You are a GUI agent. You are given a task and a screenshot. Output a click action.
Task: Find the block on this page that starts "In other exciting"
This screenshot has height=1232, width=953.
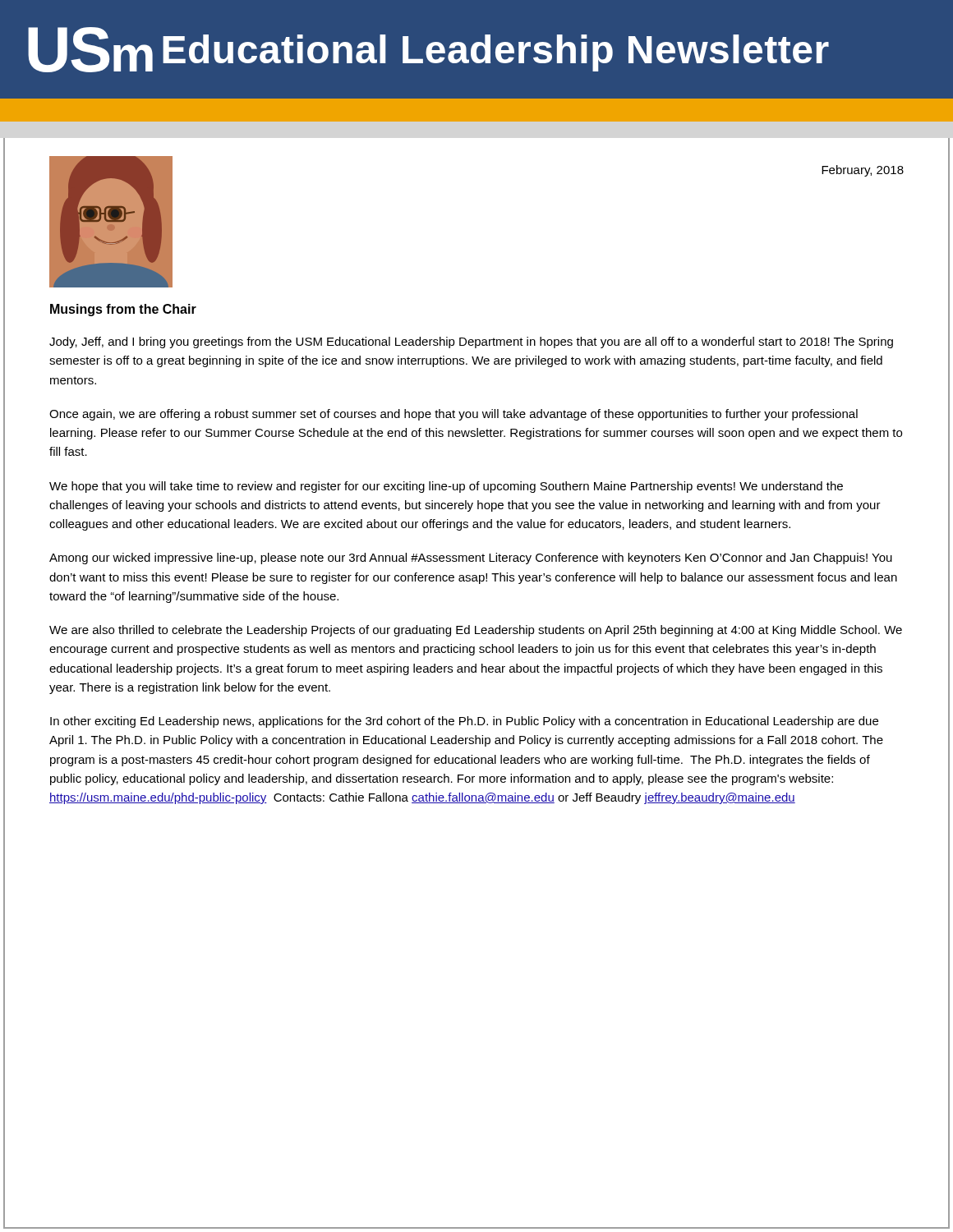coord(466,759)
